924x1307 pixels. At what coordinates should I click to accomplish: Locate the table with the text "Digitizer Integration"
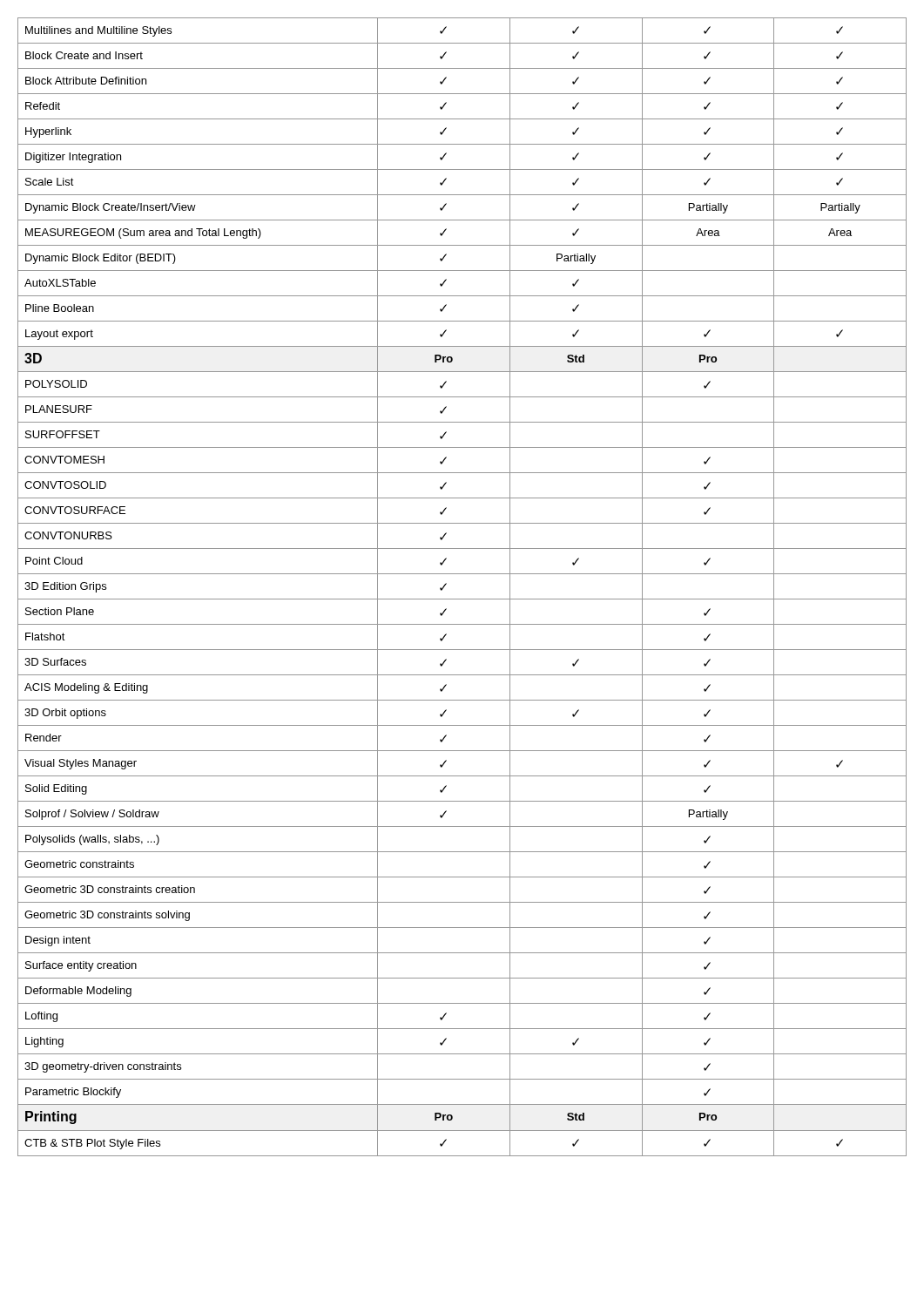coord(462,587)
